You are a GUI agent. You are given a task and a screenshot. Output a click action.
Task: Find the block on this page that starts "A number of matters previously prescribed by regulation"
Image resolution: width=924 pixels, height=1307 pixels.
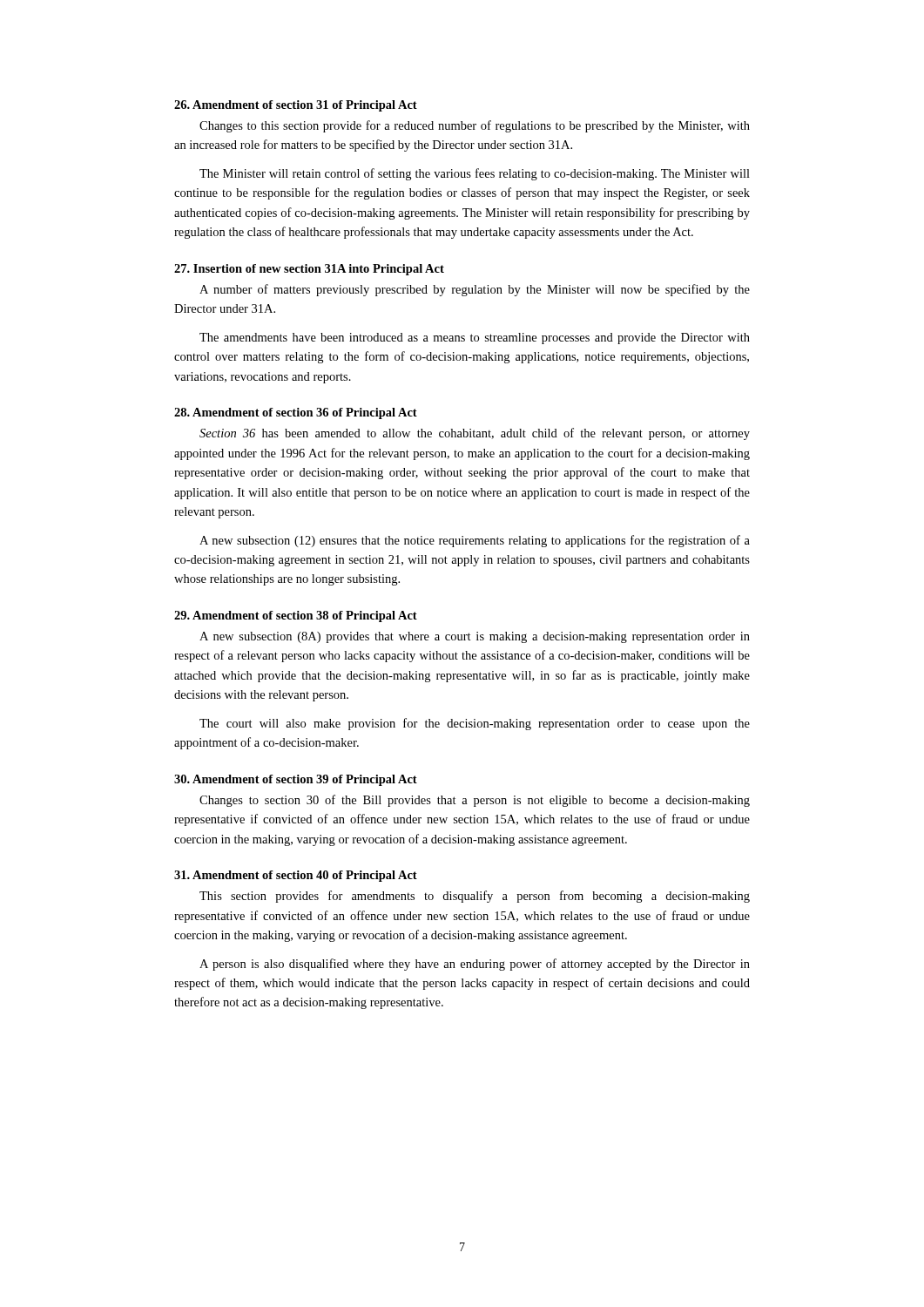coord(462,299)
